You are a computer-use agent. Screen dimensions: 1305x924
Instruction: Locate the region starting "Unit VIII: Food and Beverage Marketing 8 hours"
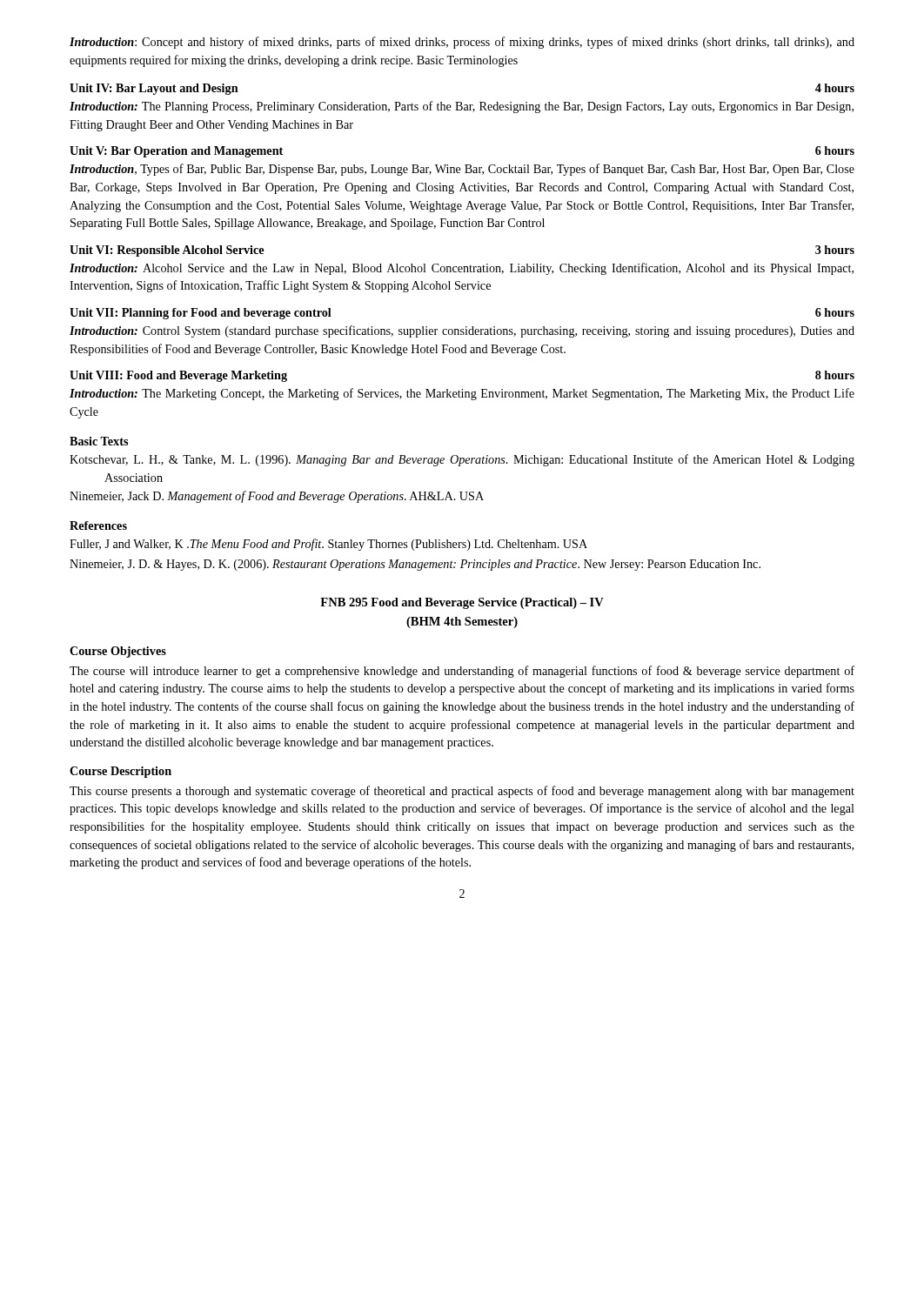(x=174, y=376)
